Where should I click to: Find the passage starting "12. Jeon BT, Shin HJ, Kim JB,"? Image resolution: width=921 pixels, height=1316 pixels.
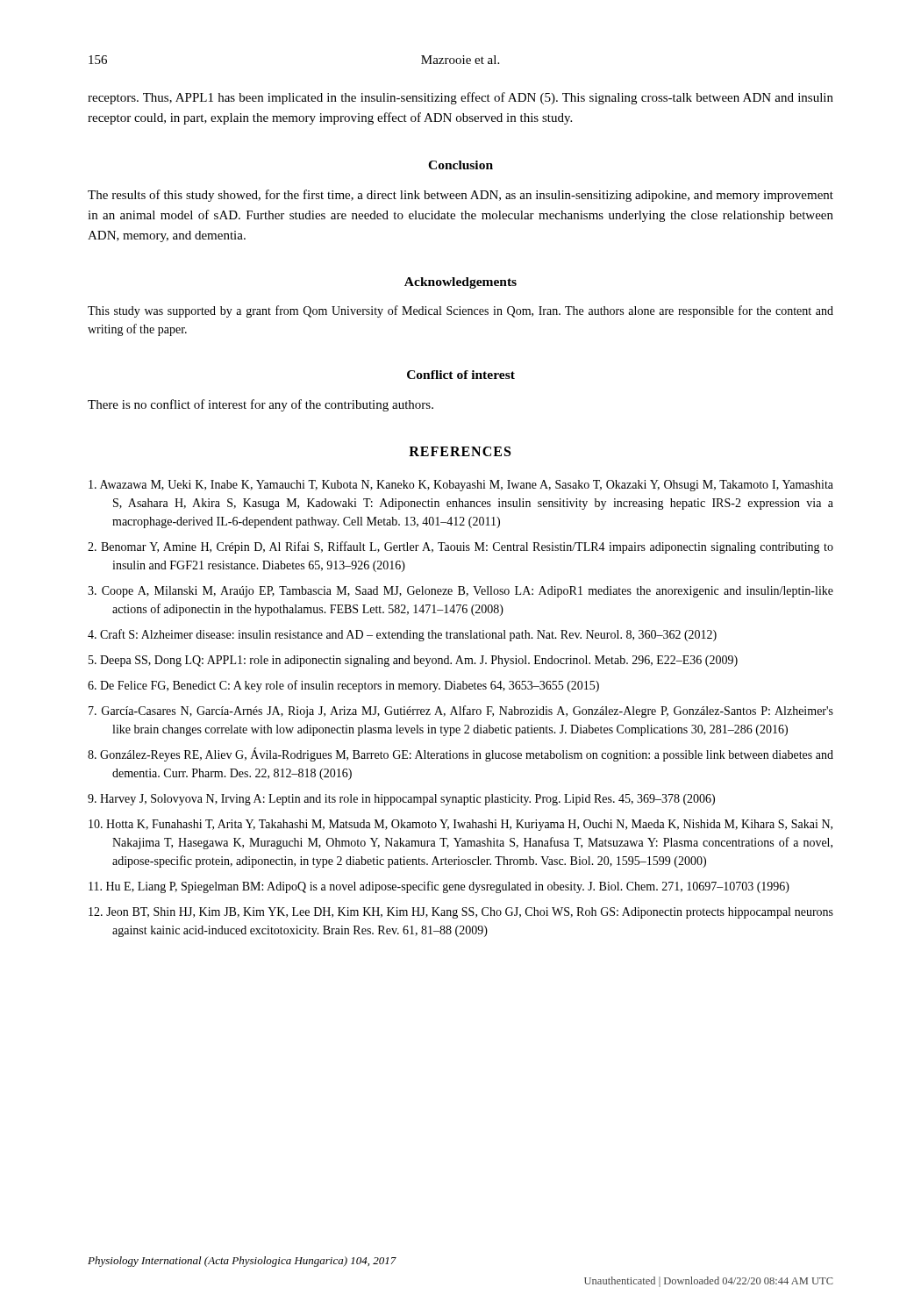tap(460, 921)
